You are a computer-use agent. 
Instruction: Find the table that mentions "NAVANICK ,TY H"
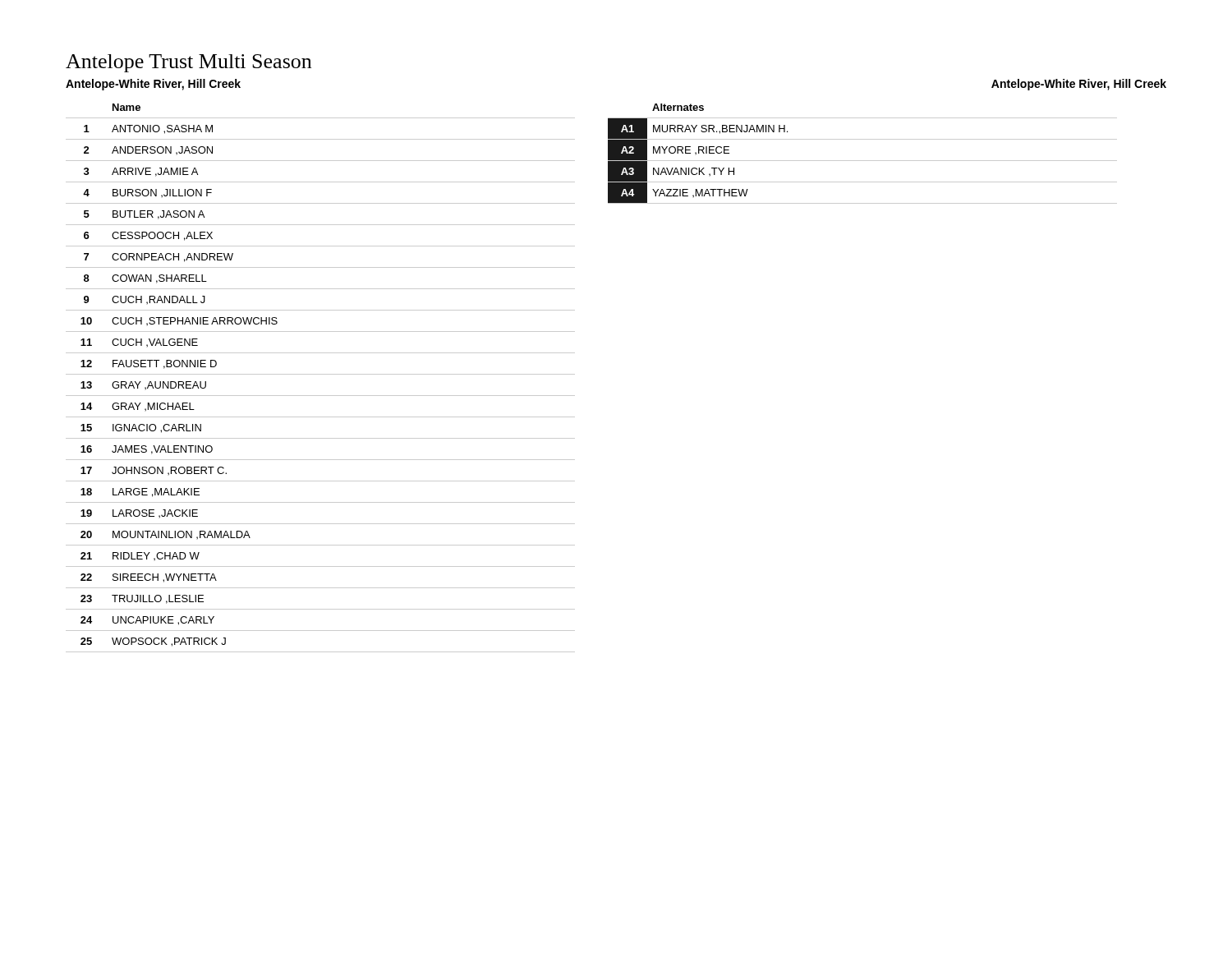pyautogui.click(x=862, y=150)
